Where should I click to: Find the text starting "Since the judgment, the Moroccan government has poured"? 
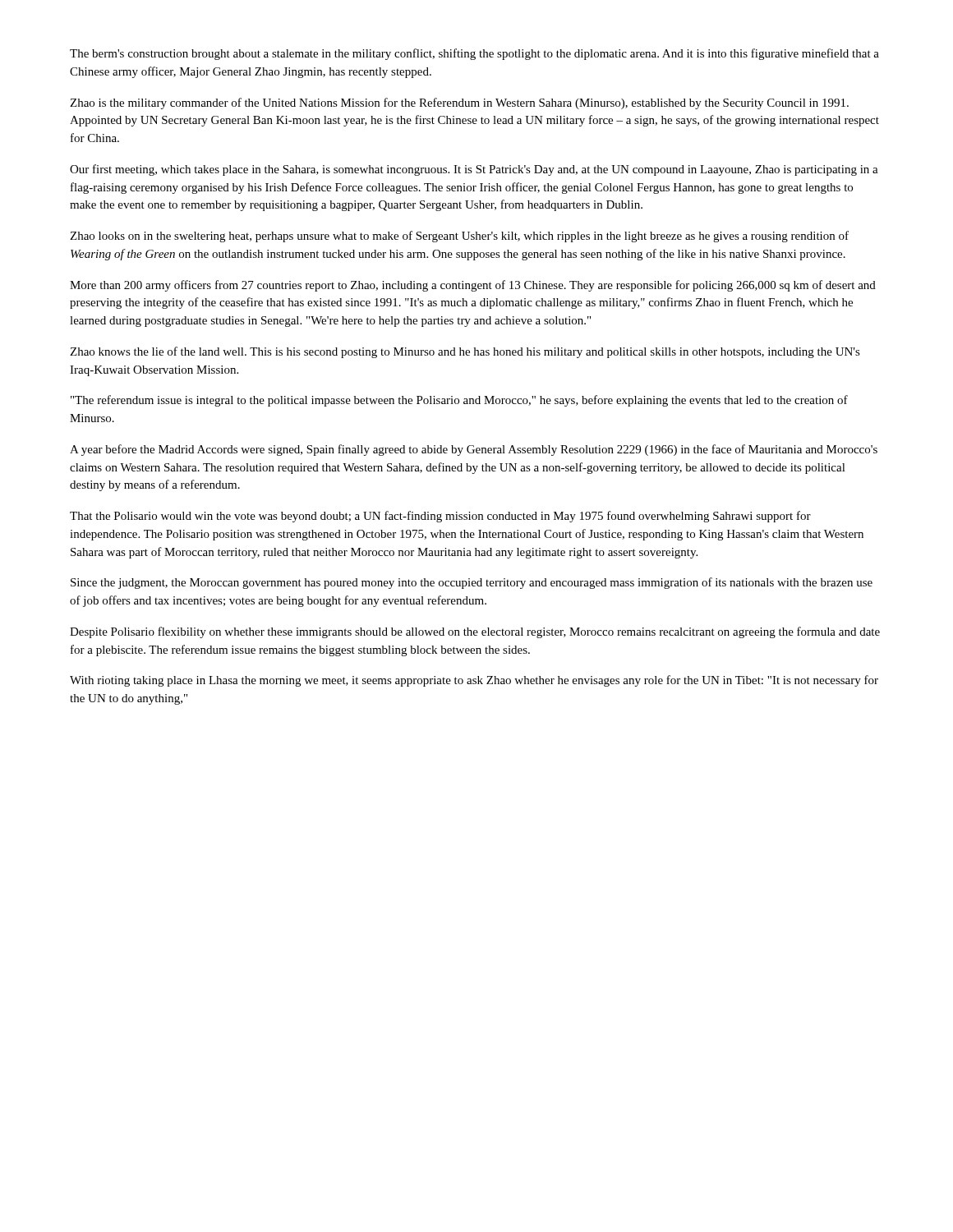point(471,591)
